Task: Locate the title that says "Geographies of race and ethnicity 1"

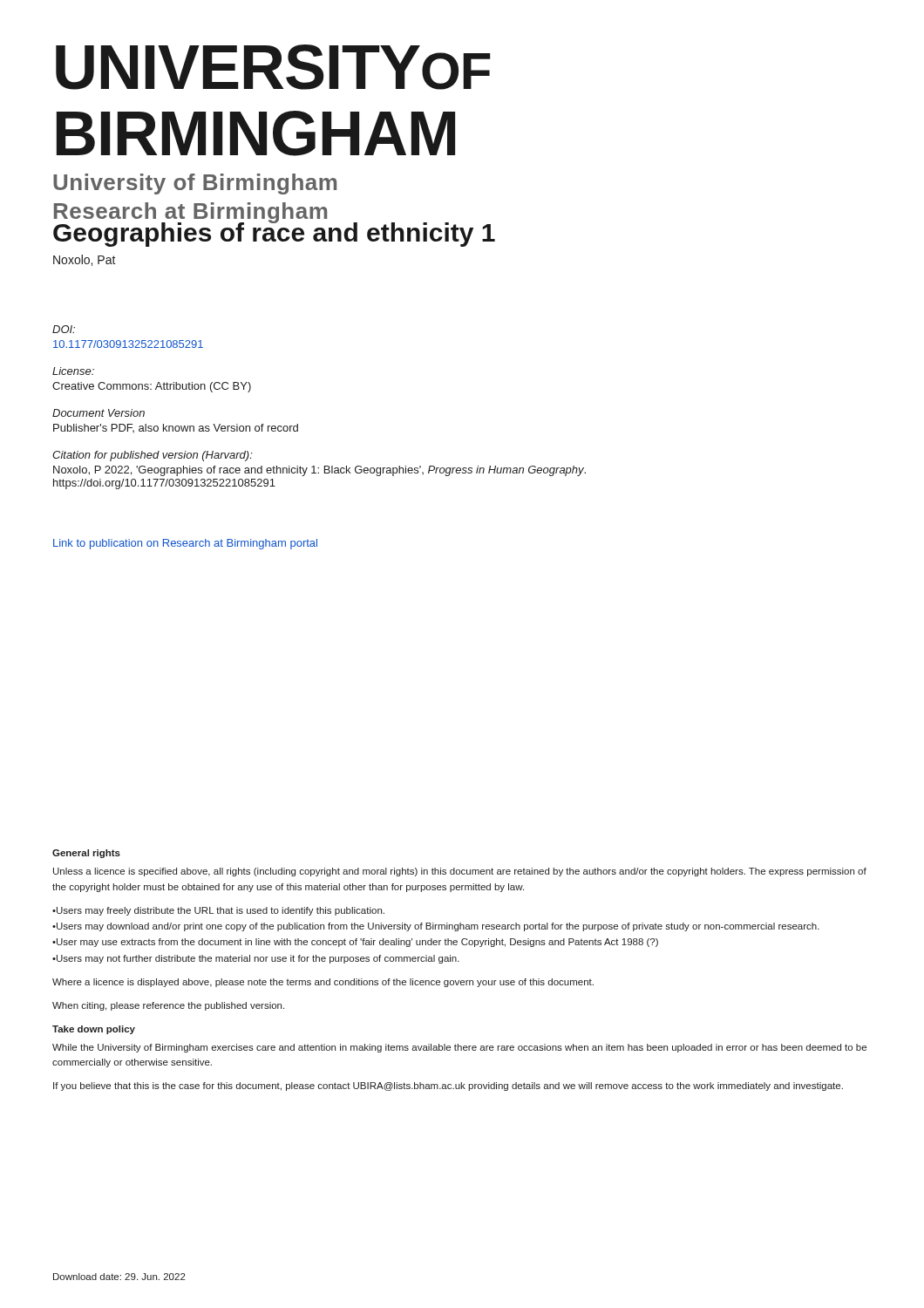Action: (401, 242)
